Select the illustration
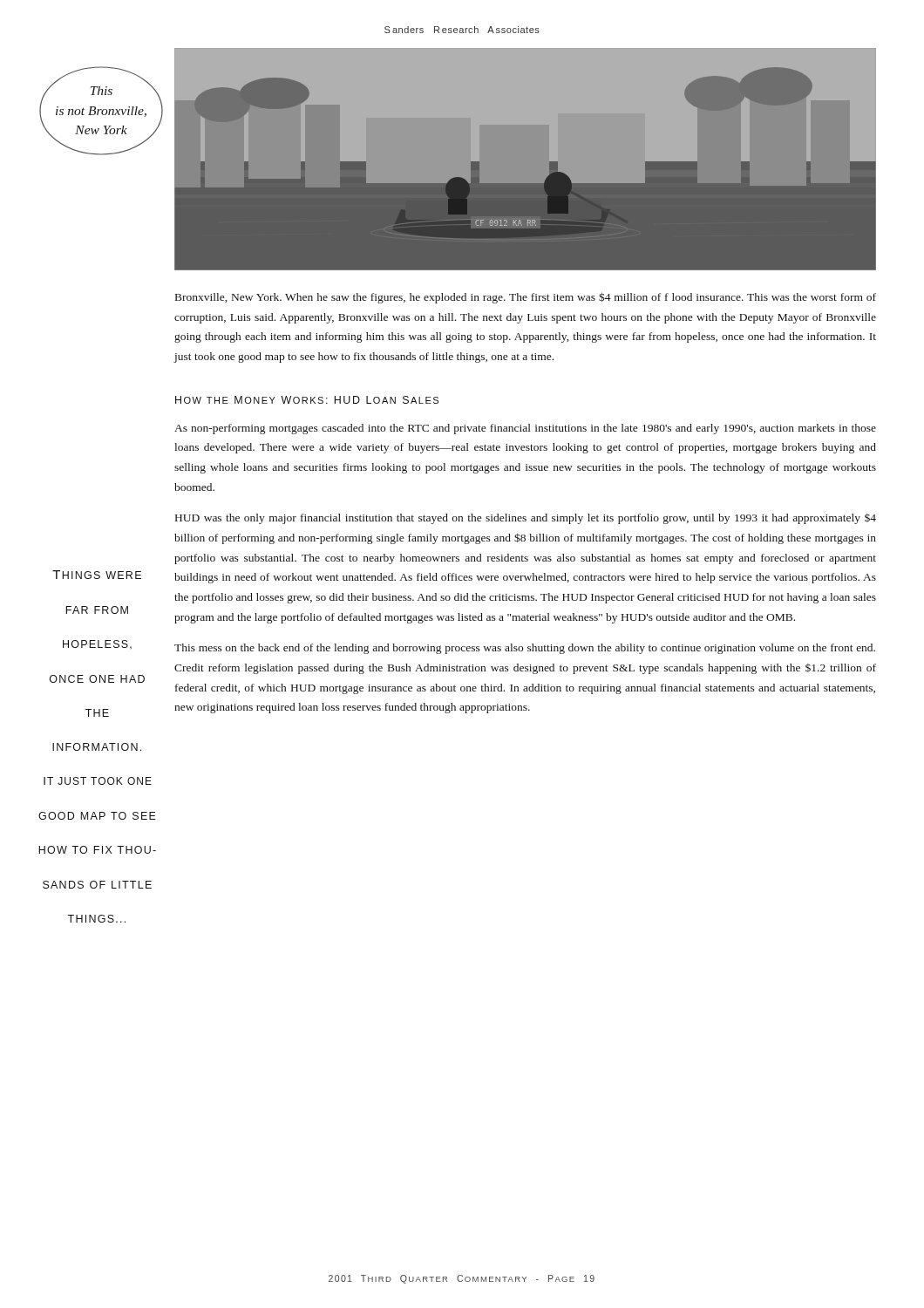 pyautogui.click(x=101, y=111)
